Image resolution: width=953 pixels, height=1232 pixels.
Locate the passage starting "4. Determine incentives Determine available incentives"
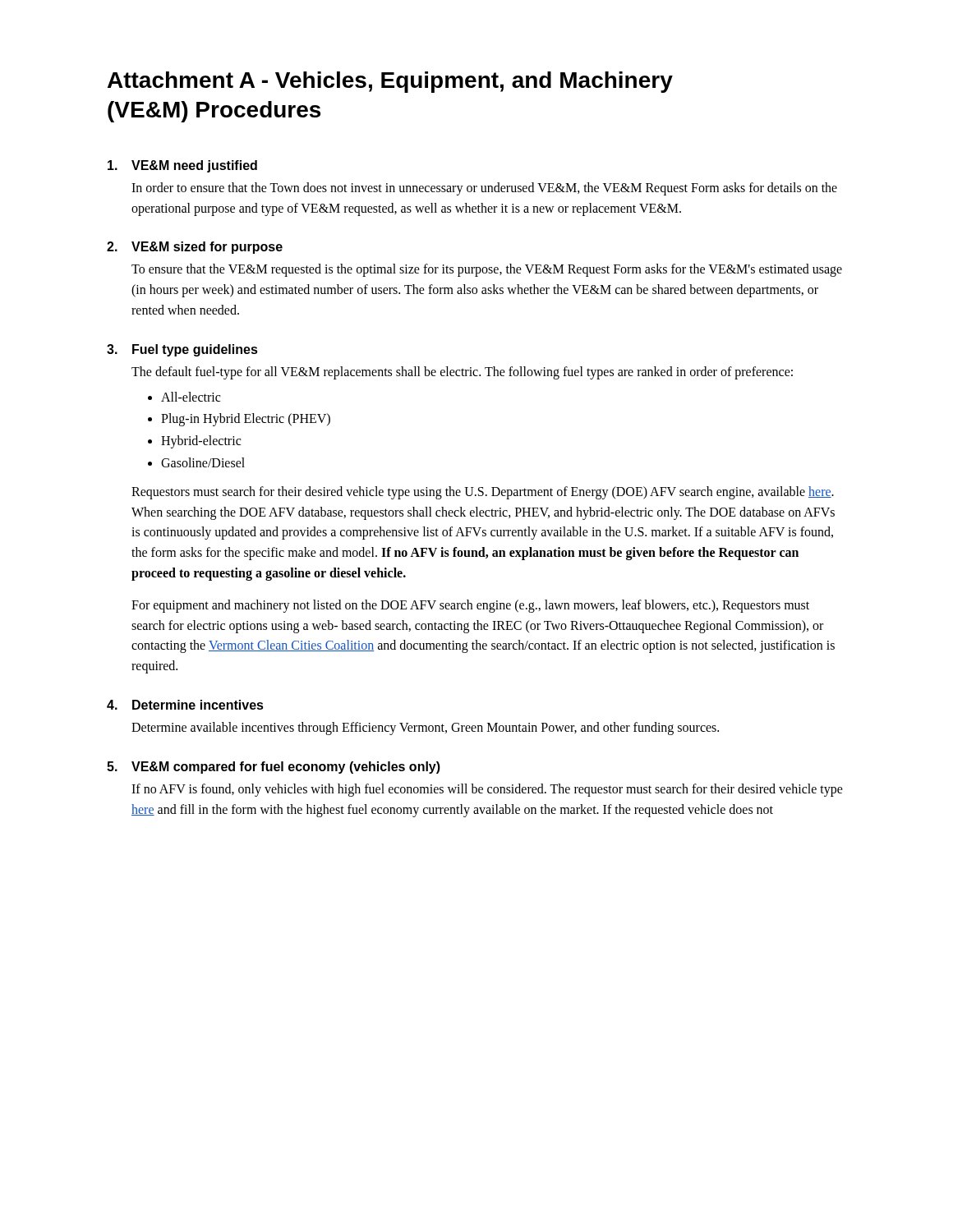[x=476, y=718]
